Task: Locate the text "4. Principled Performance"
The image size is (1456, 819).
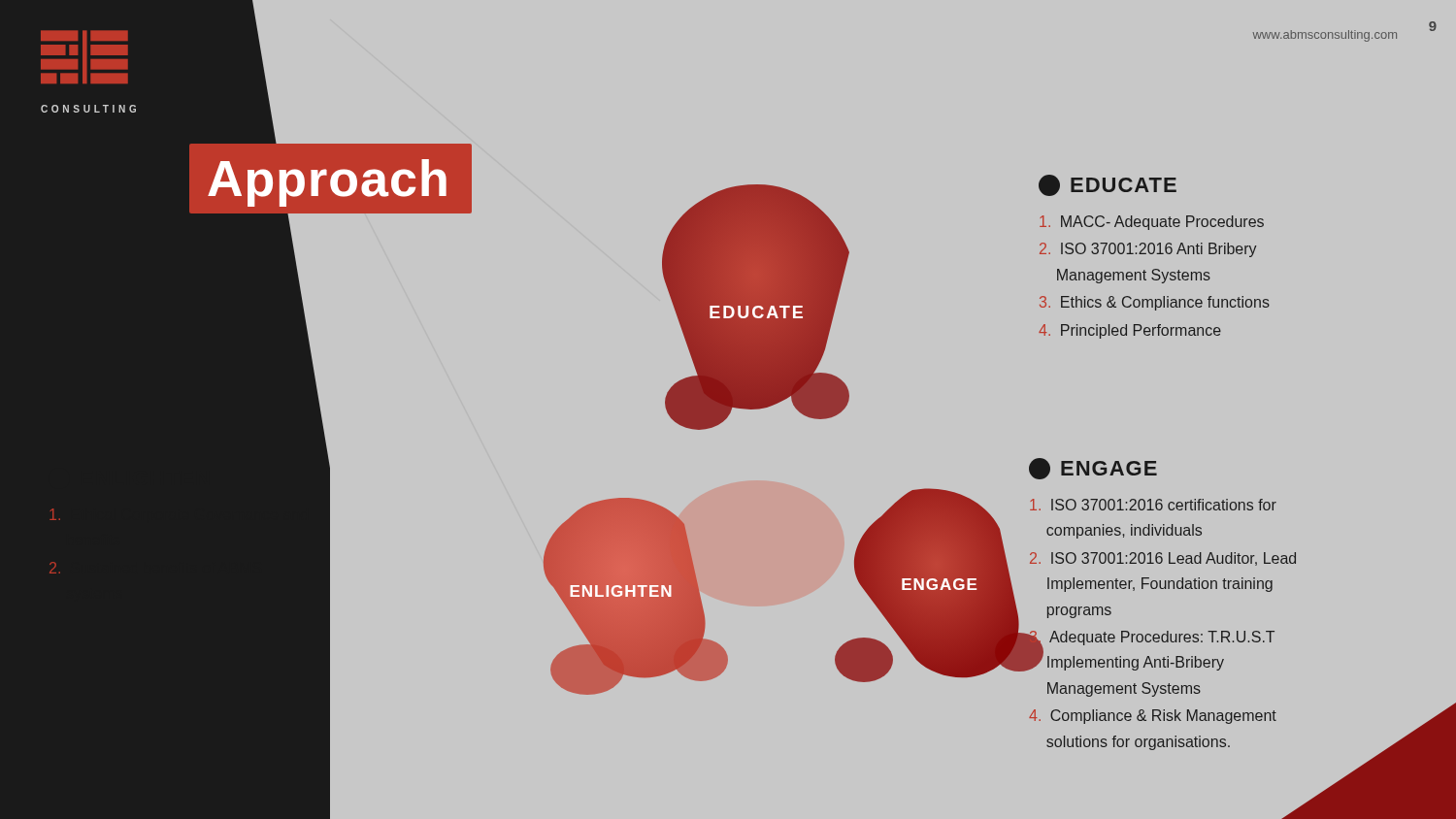Action: pyautogui.click(x=1130, y=330)
